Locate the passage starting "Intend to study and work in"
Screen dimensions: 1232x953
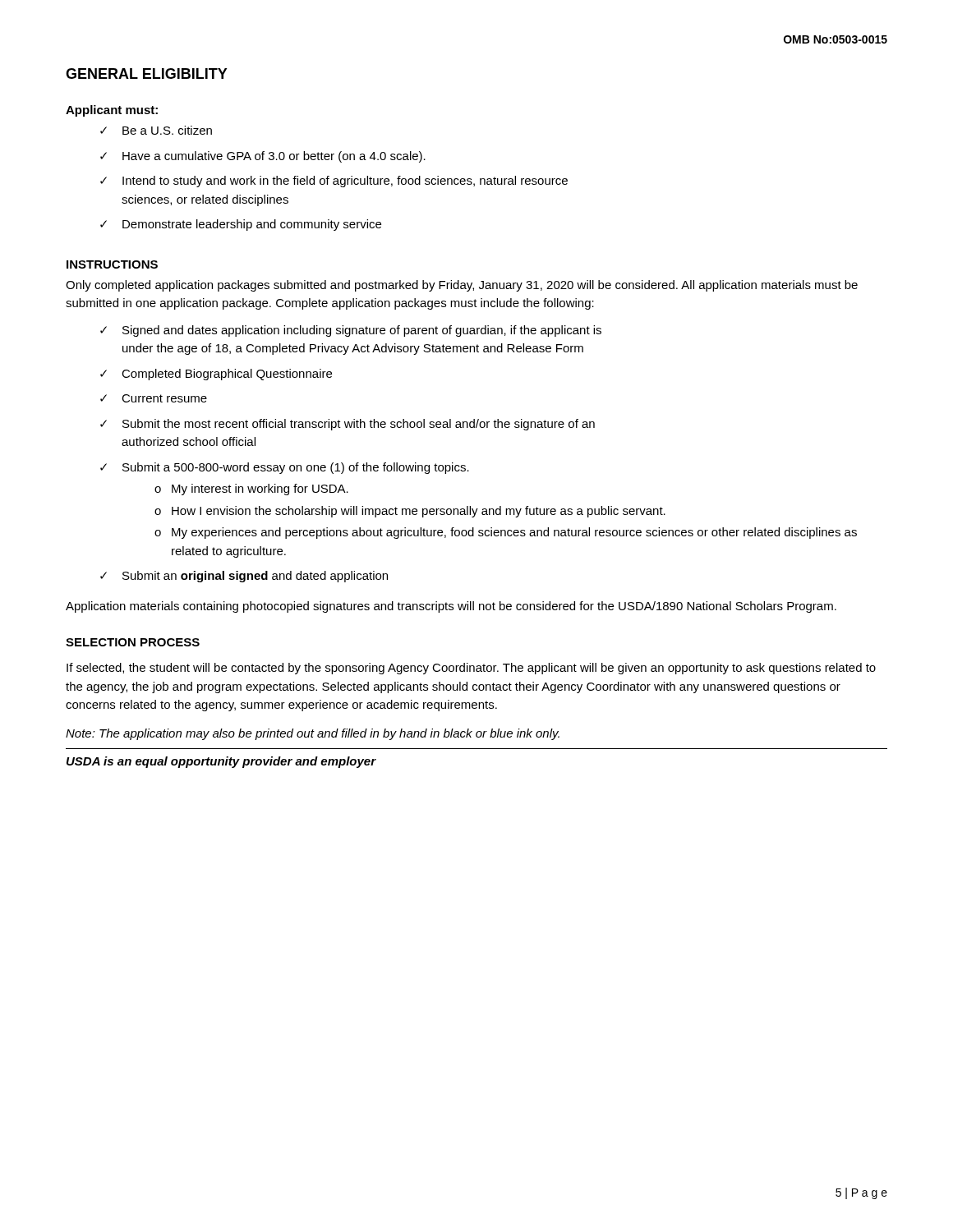345,190
